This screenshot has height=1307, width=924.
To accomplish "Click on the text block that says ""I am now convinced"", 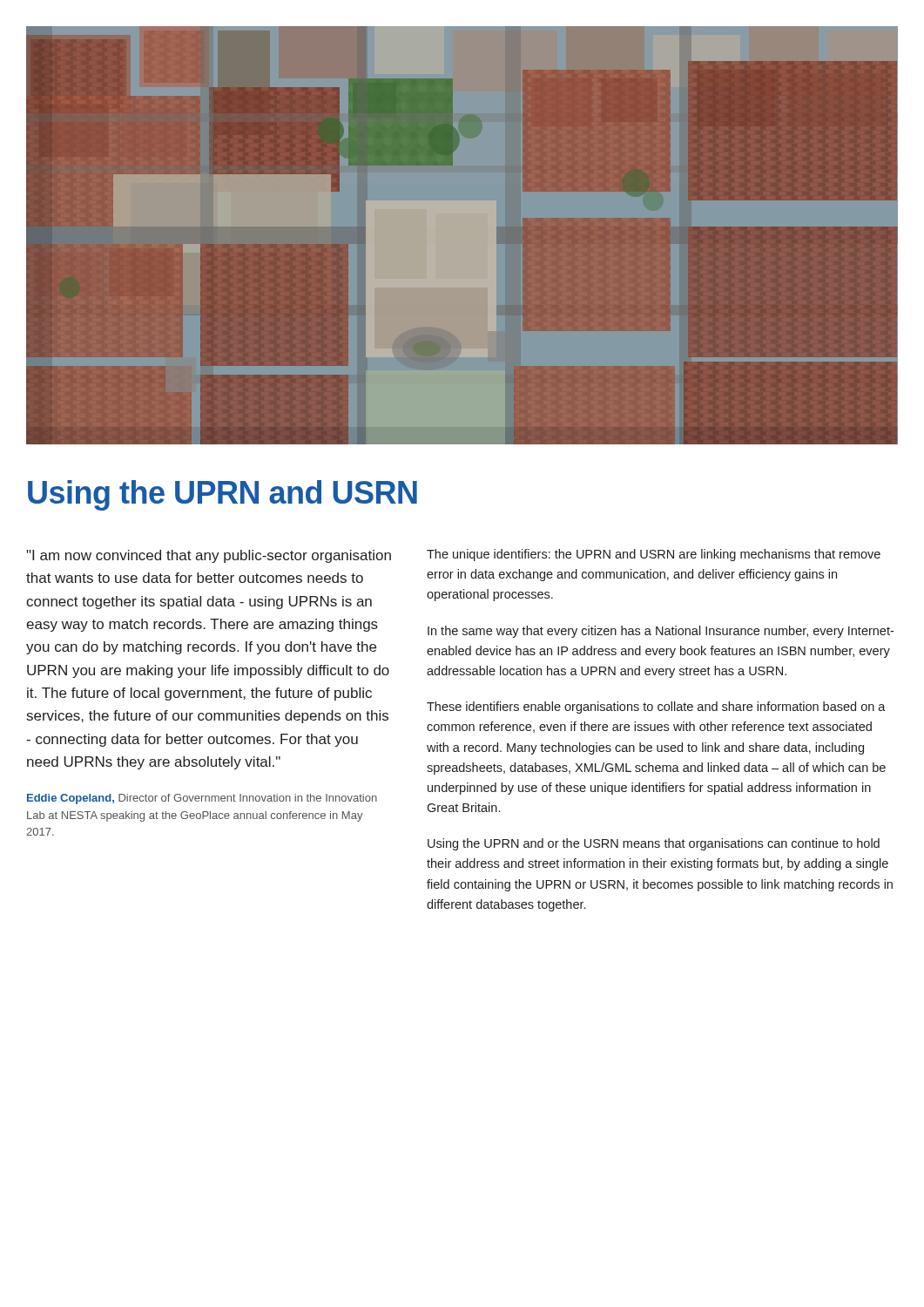I will point(209,659).
